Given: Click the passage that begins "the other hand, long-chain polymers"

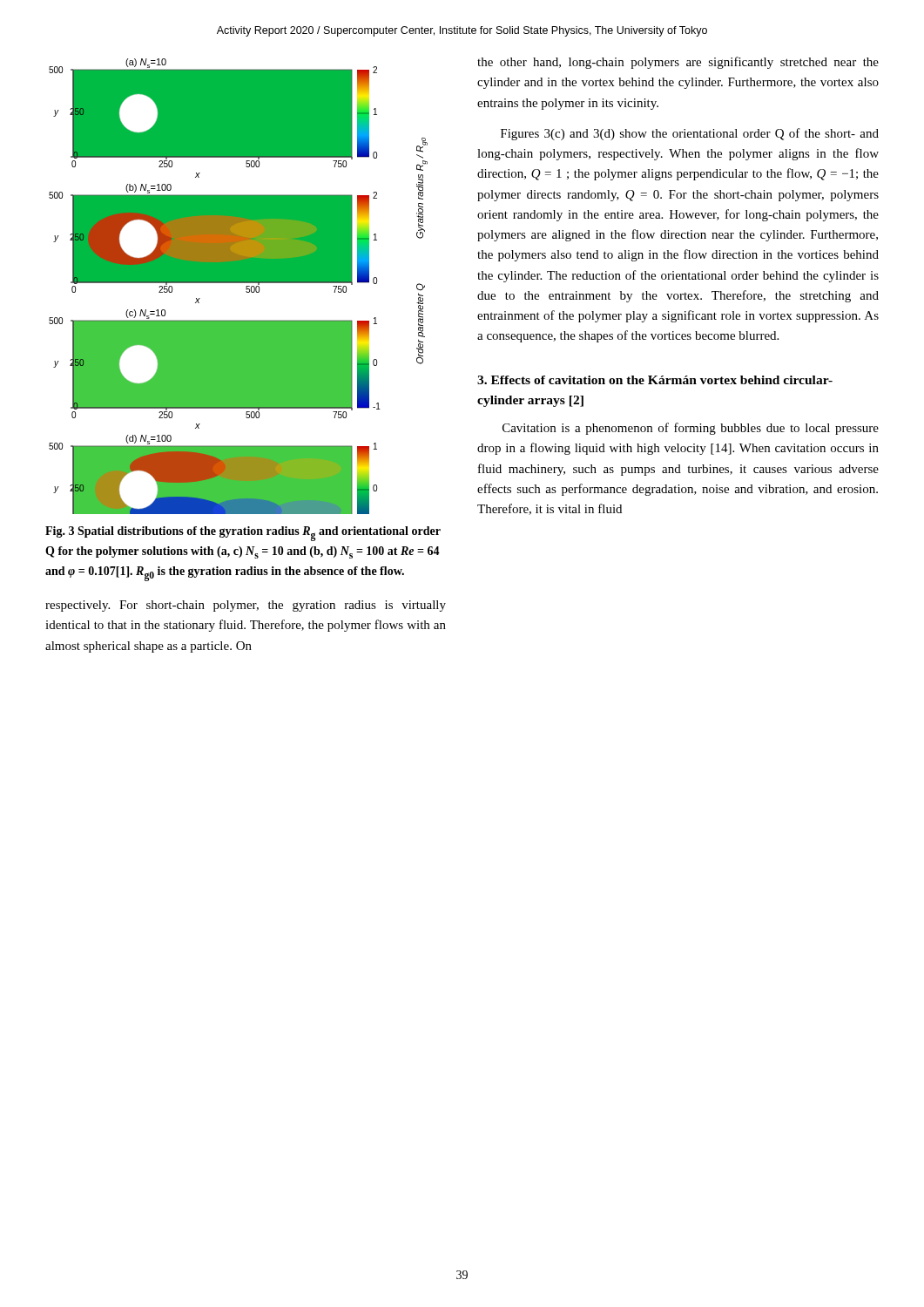Looking at the screenshot, I should pyautogui.click(x=678, y=82).
